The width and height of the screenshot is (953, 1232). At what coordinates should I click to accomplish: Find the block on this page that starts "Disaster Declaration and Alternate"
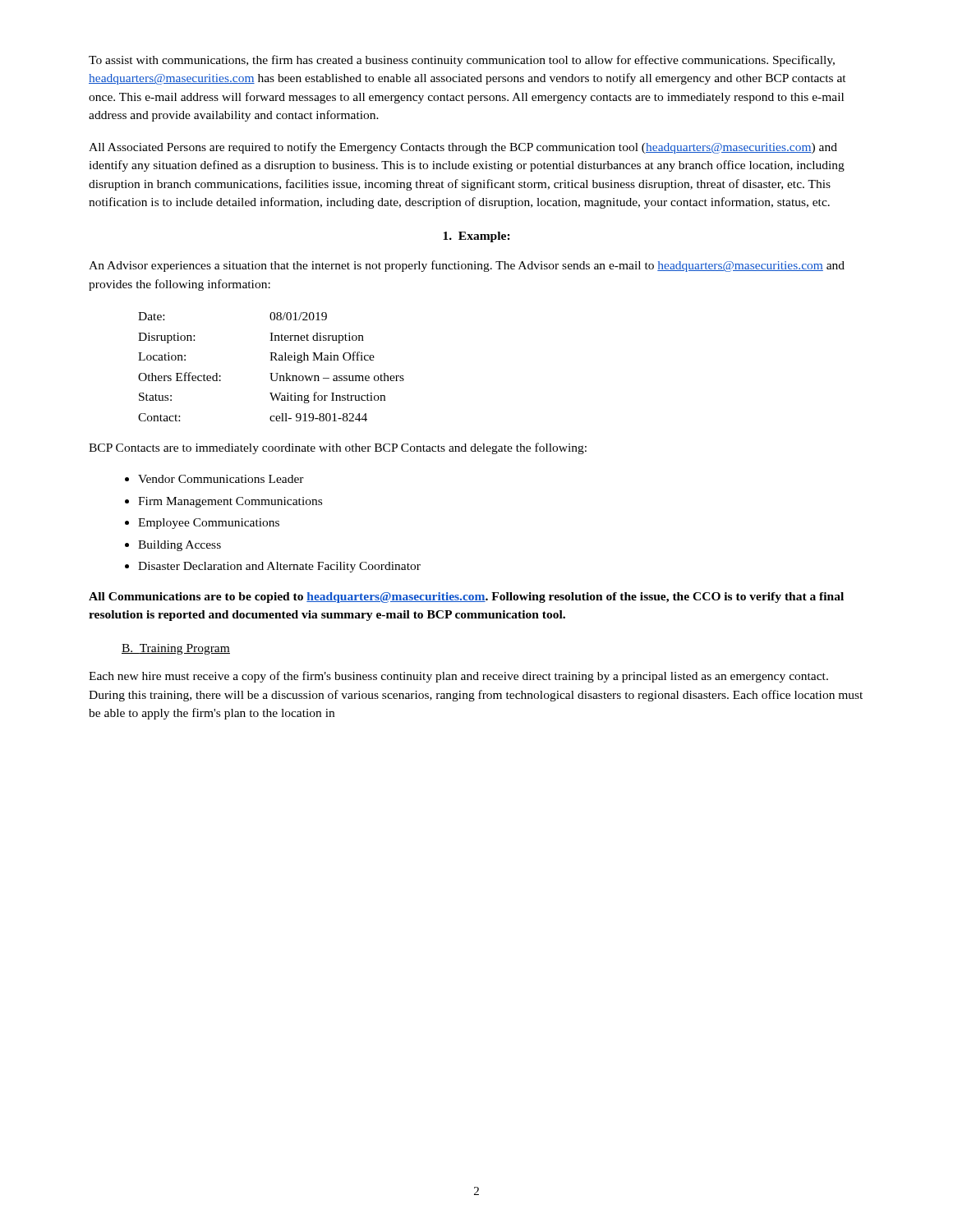(279, 567)
